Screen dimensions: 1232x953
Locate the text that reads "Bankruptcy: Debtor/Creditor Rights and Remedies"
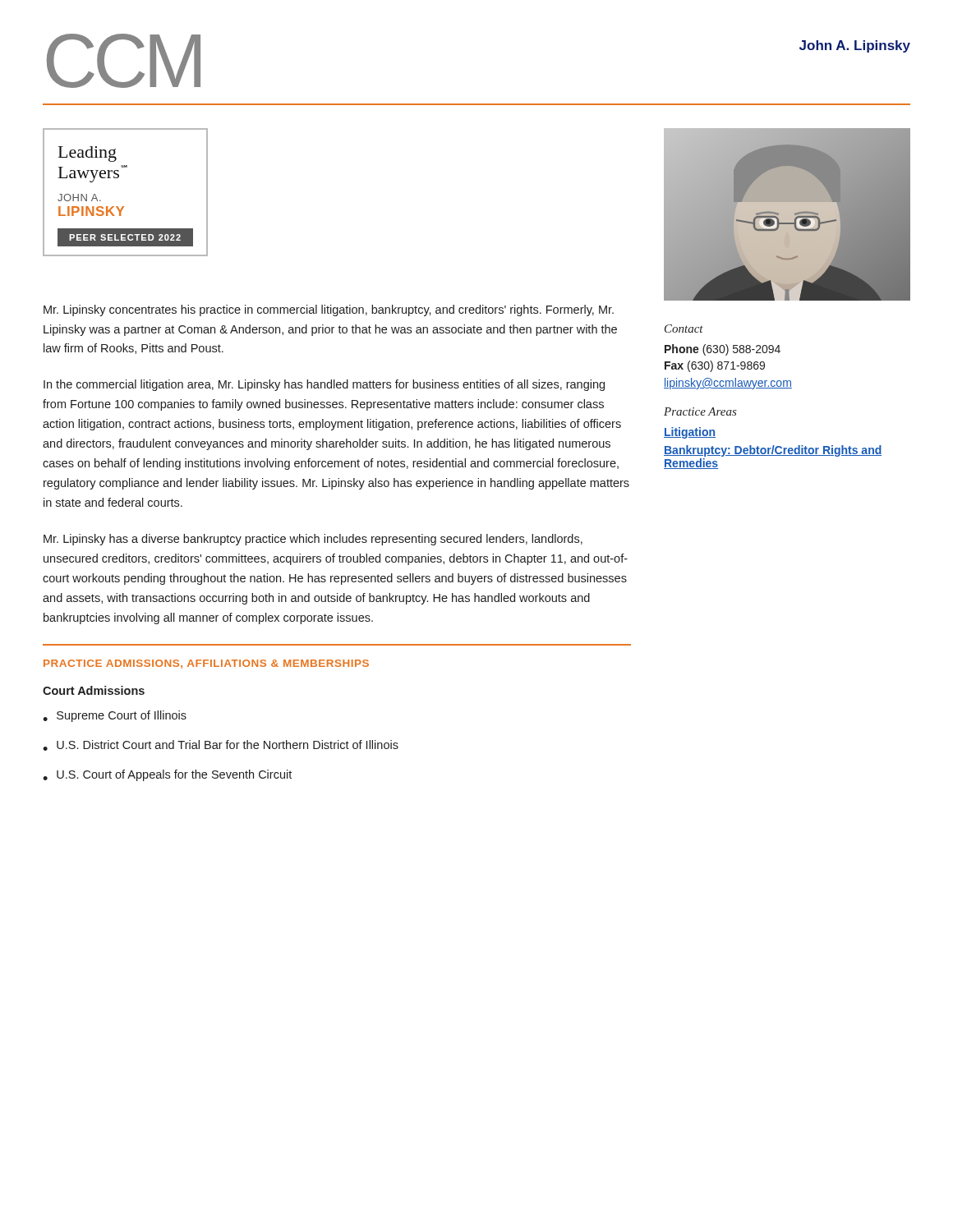[787, 457]
